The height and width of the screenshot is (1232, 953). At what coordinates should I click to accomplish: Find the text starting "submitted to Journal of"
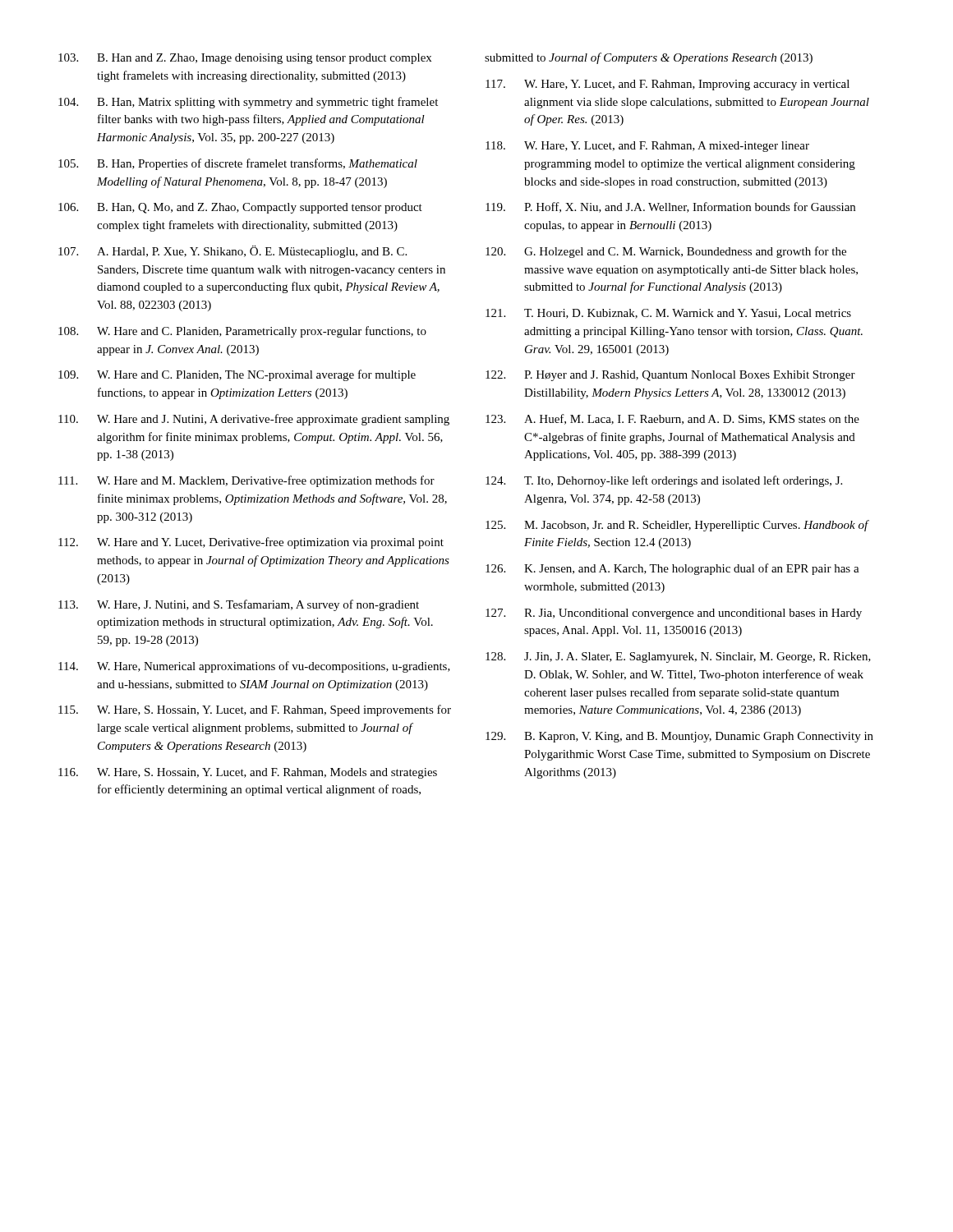pos(682,58)
